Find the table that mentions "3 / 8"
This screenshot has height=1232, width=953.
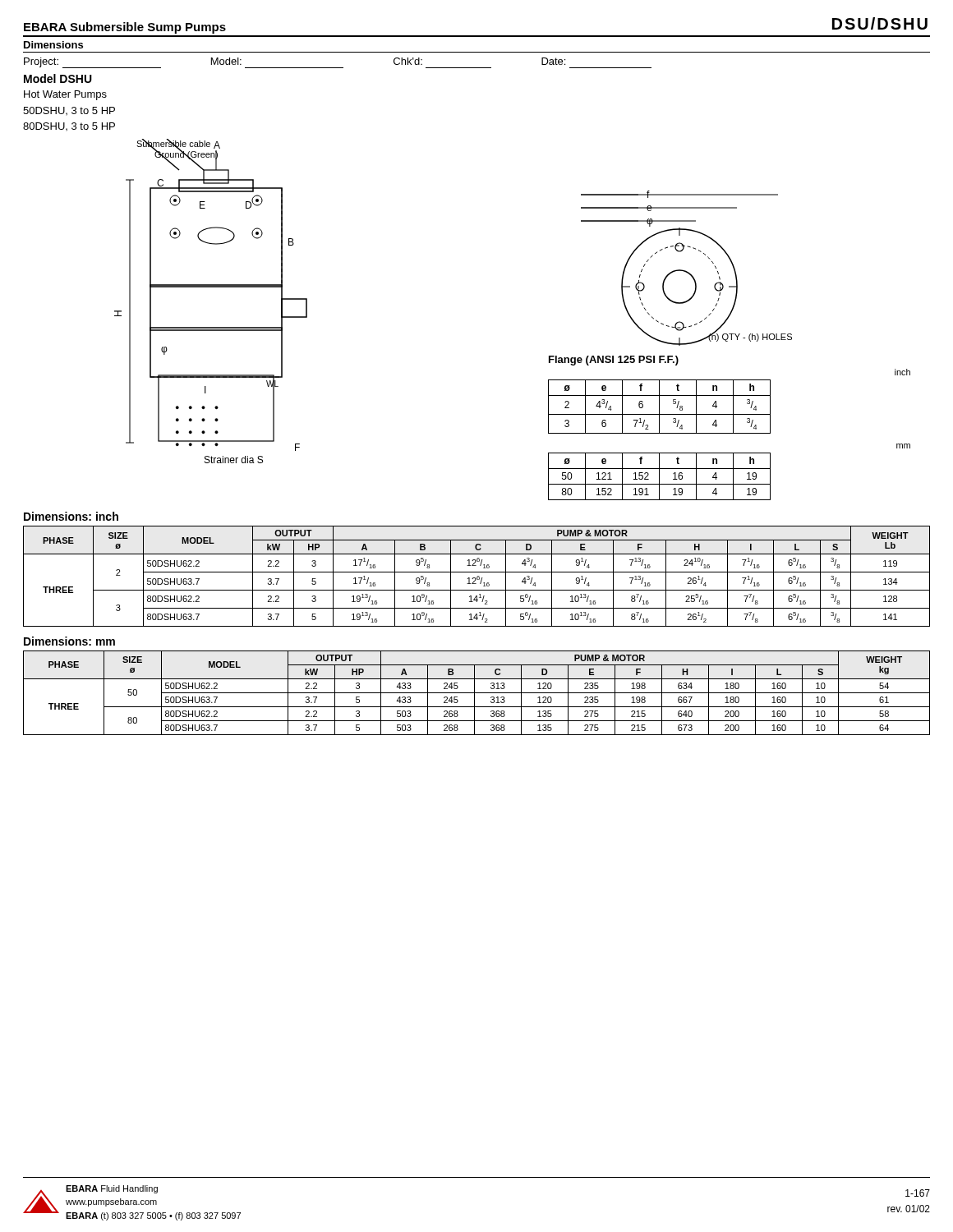[x=476, y=576]
